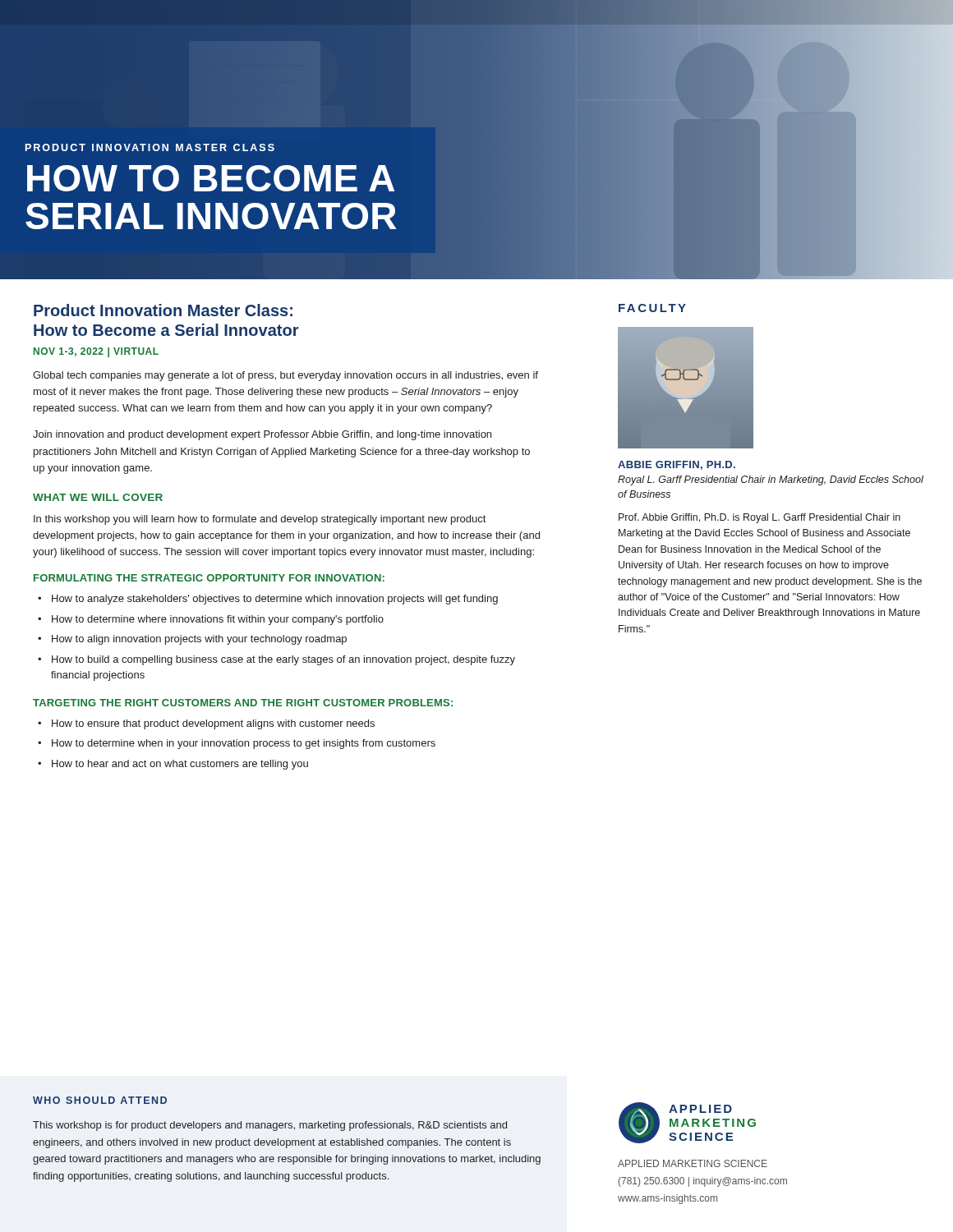Screen dimensions: 1232x953
Task: Where is the passage that starts "Prof. Abbie Griffin, Ph.D. is Royal"?
Action: point(770,573)
